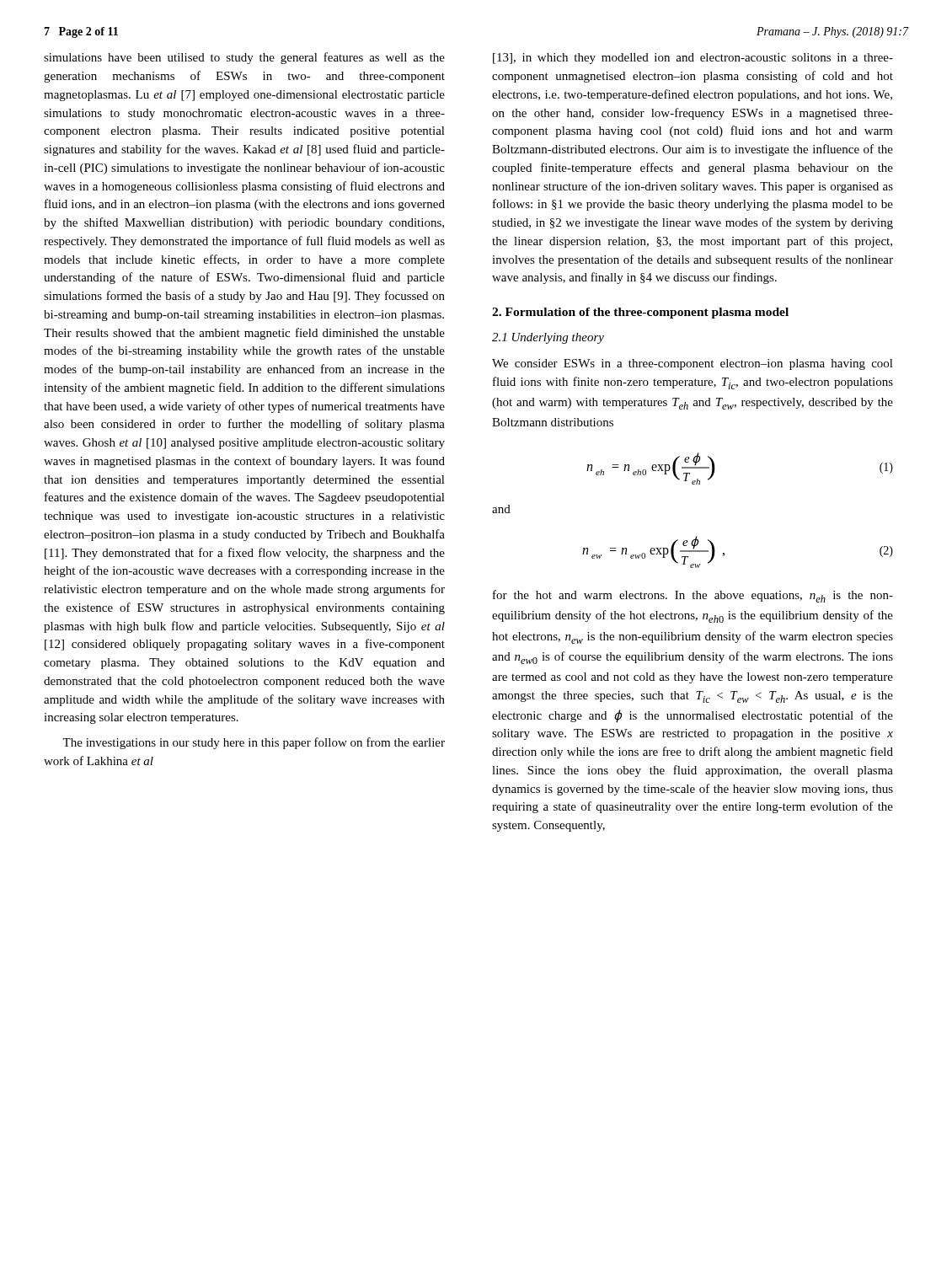Select the section header with the text "2. Formulation of the three-component plasma"
Viewport: 952px width, 1264px height.
click(640, 311)
